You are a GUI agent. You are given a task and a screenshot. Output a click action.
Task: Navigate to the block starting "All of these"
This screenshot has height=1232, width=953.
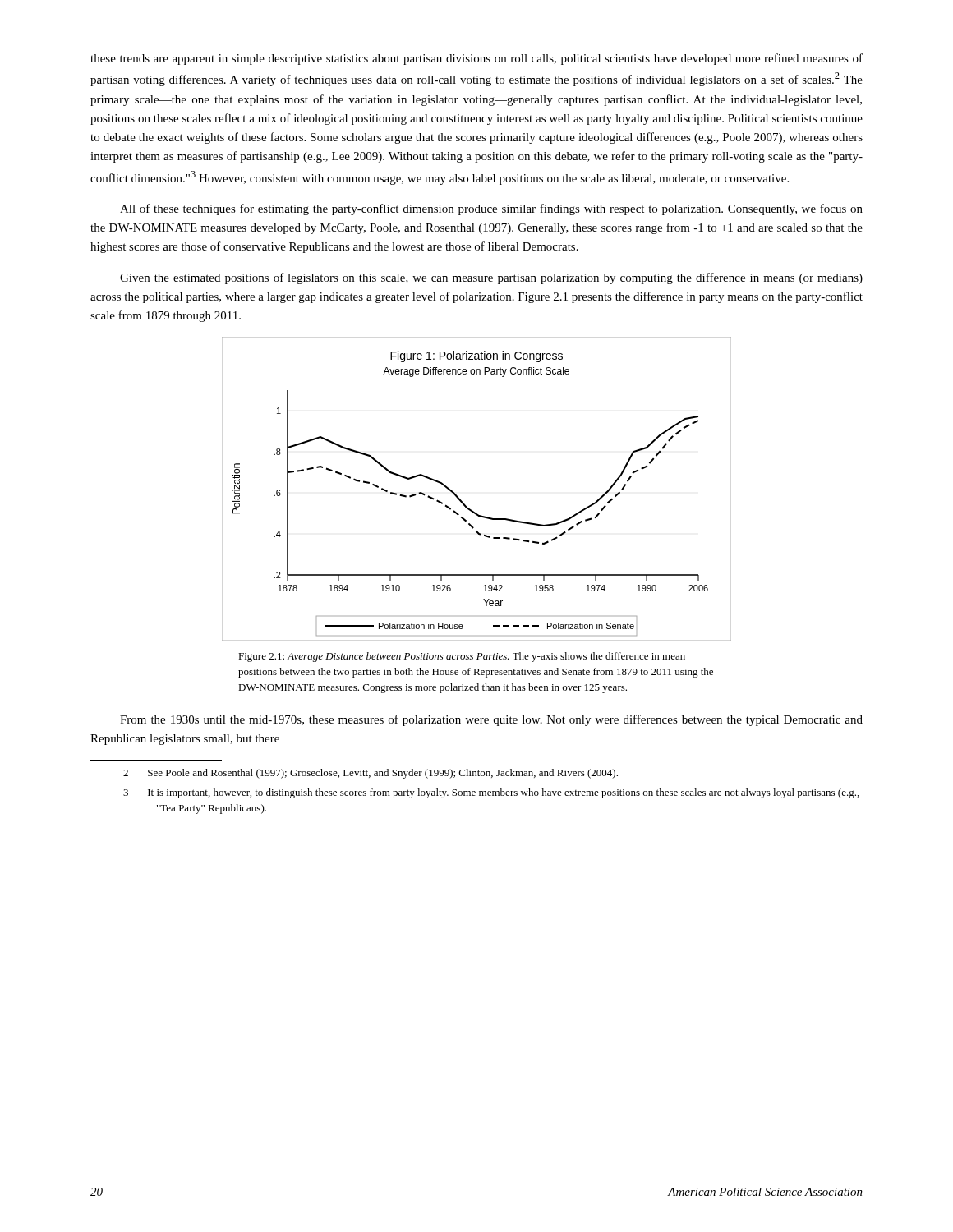pos(476,228)
